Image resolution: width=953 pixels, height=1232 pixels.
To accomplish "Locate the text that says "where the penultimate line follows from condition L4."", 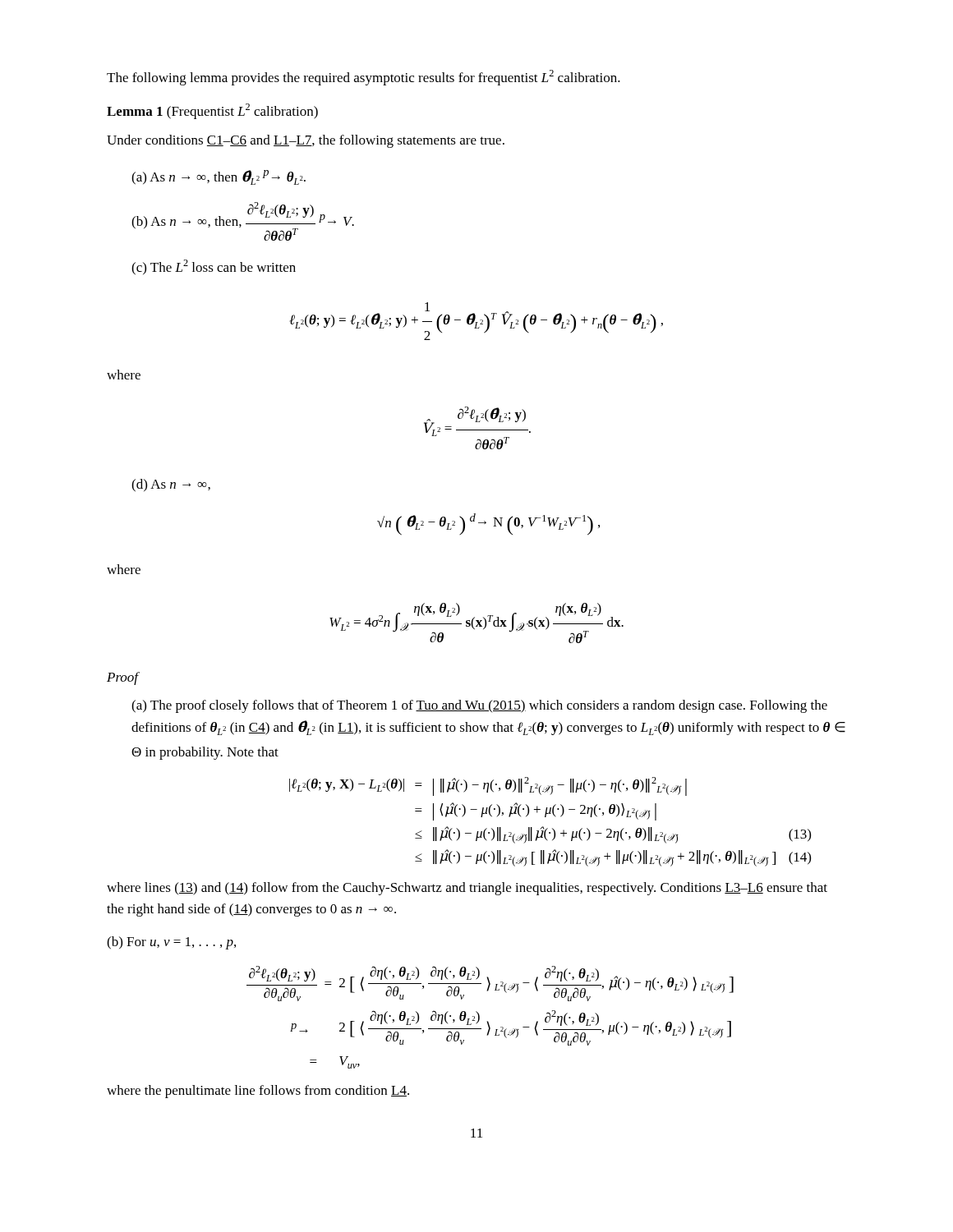I will [258, 1090].
